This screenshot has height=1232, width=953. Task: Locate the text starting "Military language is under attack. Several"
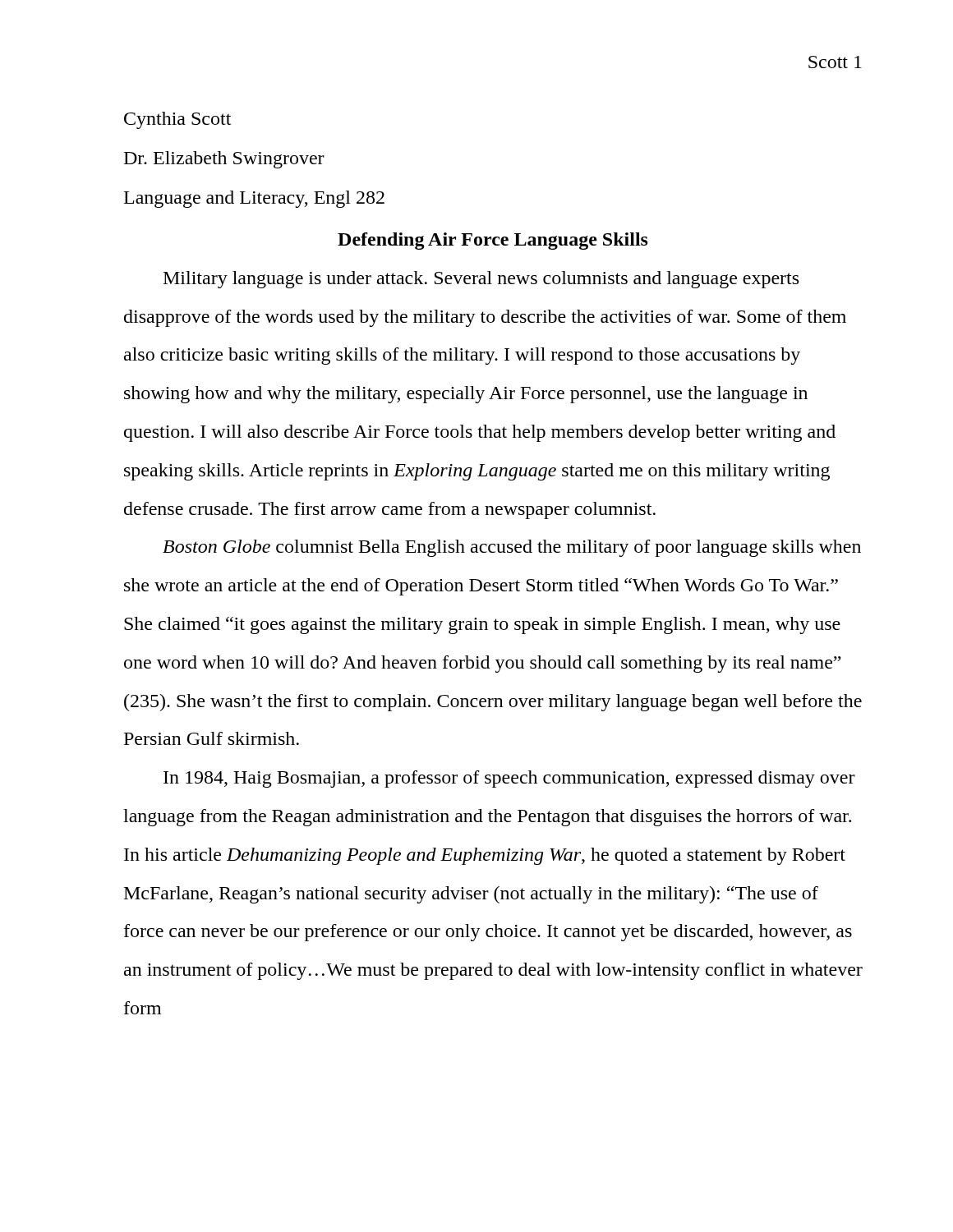485,393
